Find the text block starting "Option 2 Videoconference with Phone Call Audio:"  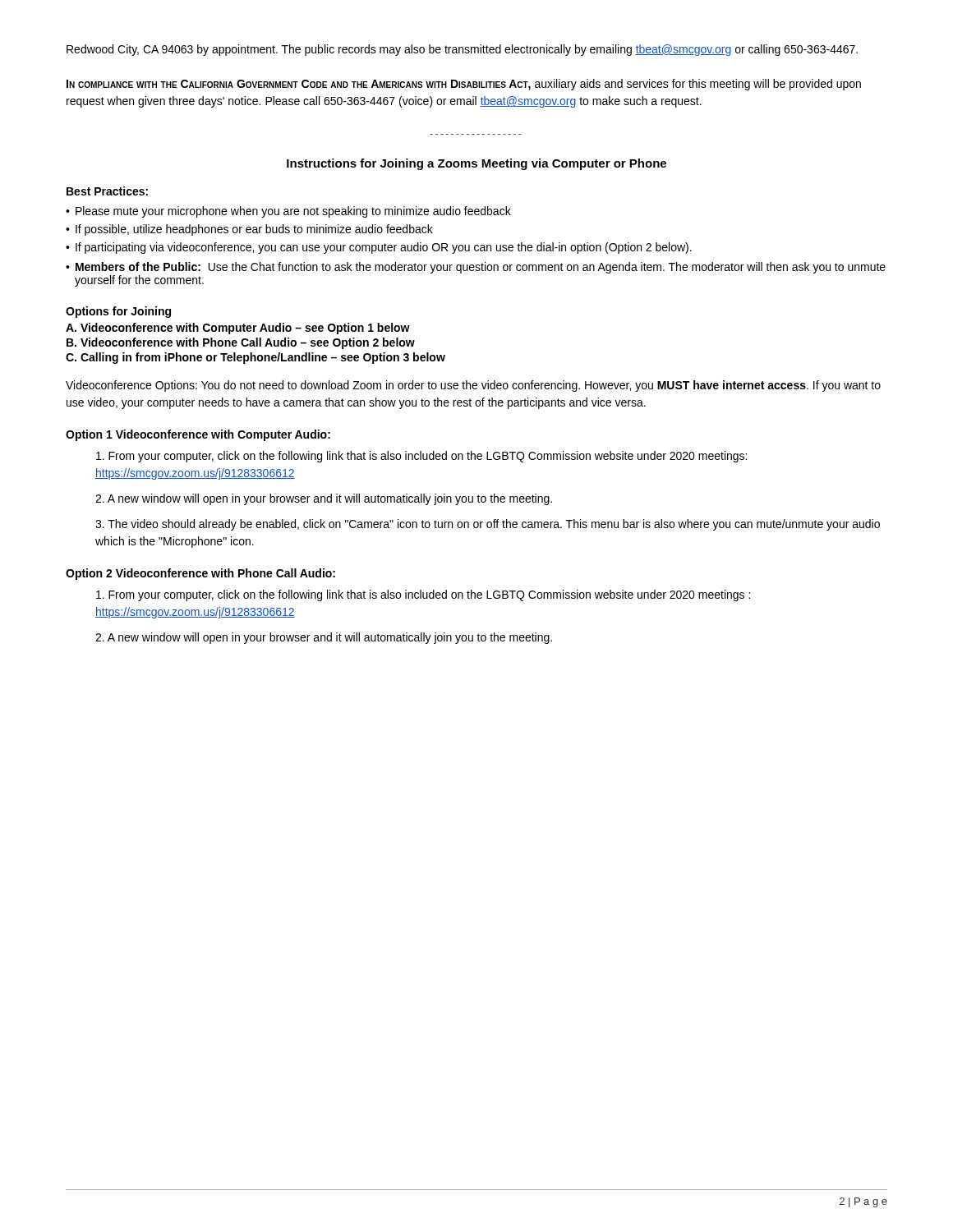click(x=201, y=573)
